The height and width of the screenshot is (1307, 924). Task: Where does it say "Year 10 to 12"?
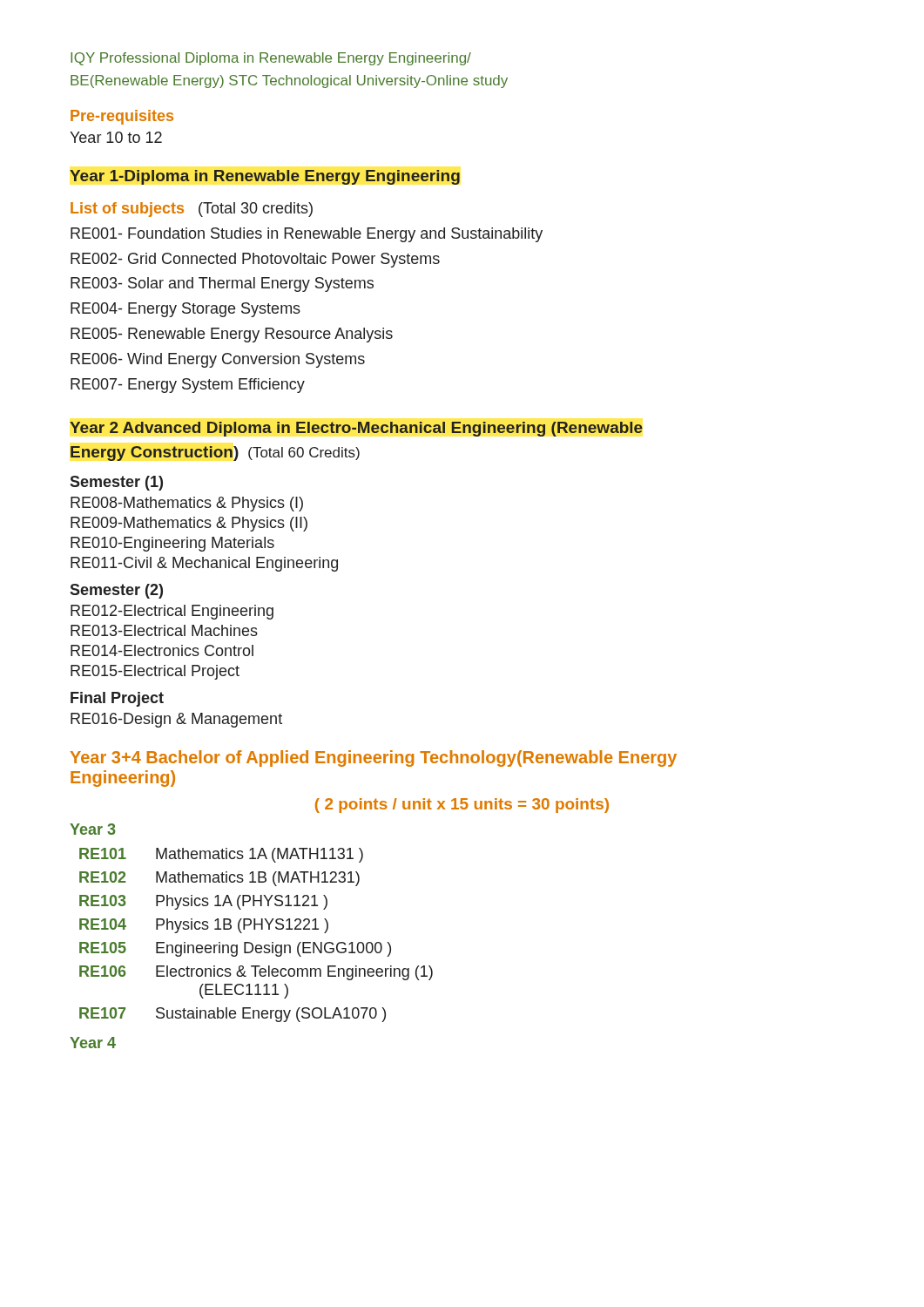[116, 138]
